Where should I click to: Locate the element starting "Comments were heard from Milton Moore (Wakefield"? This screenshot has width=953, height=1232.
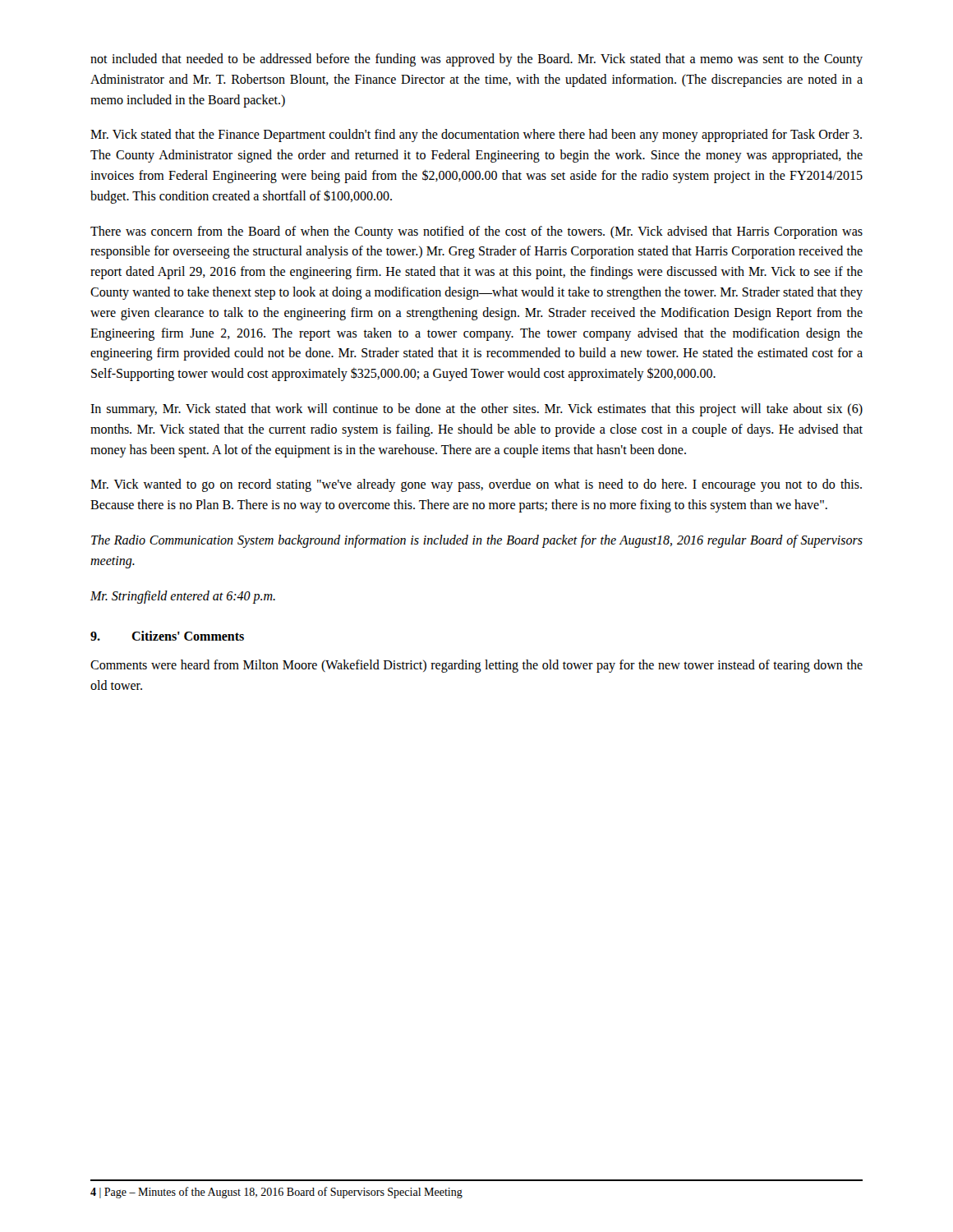pos(476,675)
